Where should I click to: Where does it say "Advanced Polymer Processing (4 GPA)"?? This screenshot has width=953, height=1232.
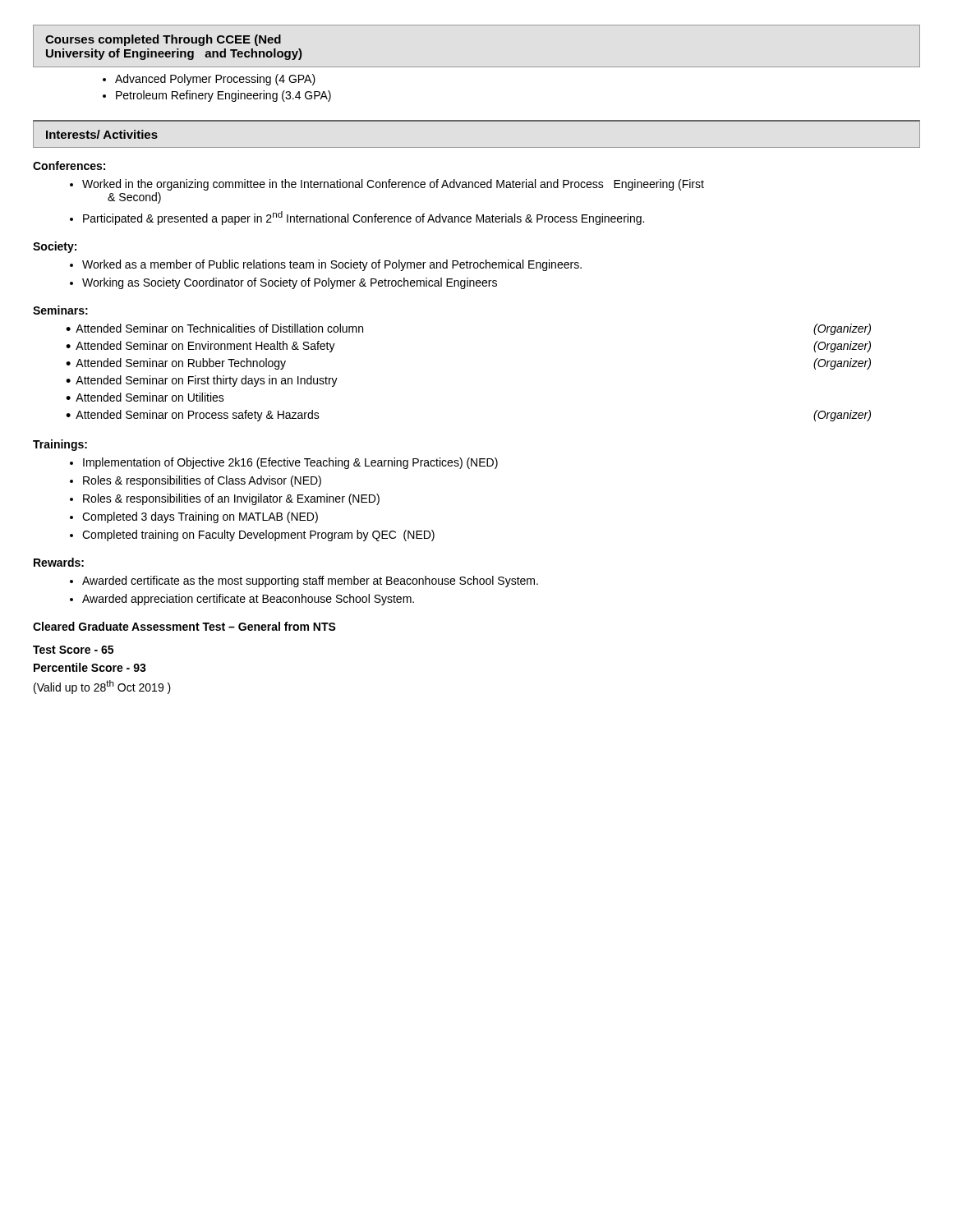click(209, 80)
